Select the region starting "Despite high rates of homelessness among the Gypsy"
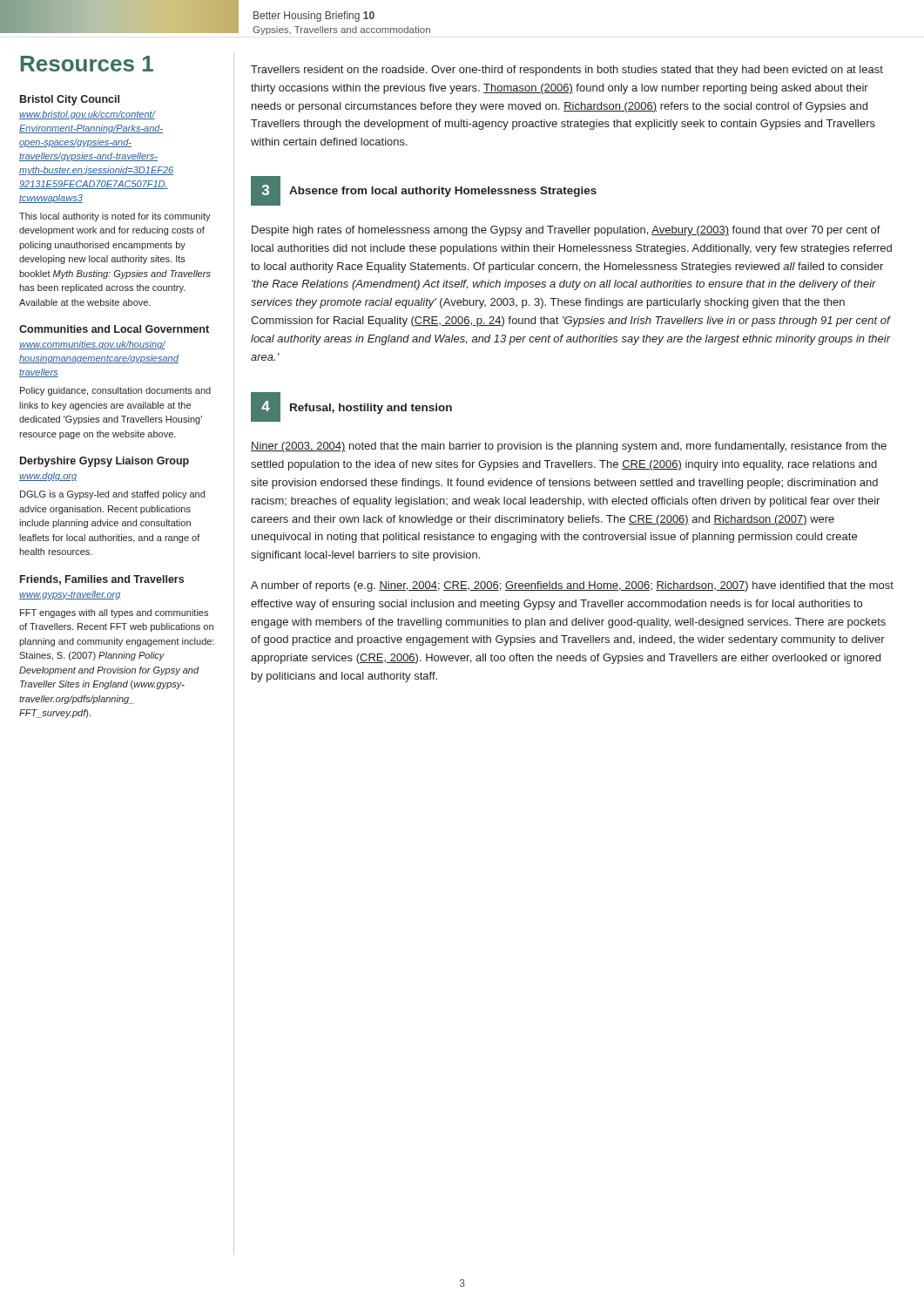Image resolution: width=924 pixels, height=1307 pixels. click(x=572, y=293)
